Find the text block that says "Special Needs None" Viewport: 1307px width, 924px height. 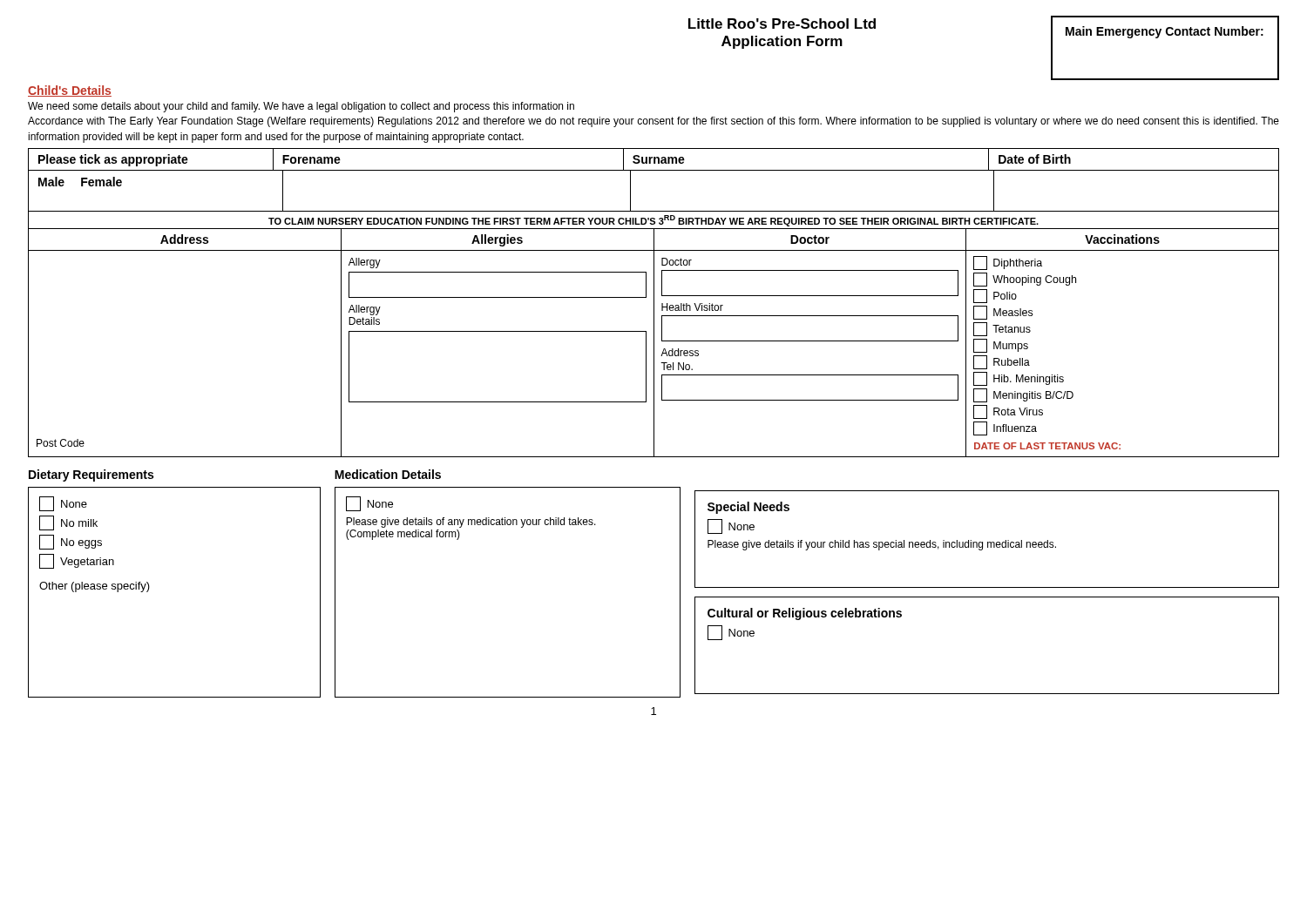tap(748, 508)
